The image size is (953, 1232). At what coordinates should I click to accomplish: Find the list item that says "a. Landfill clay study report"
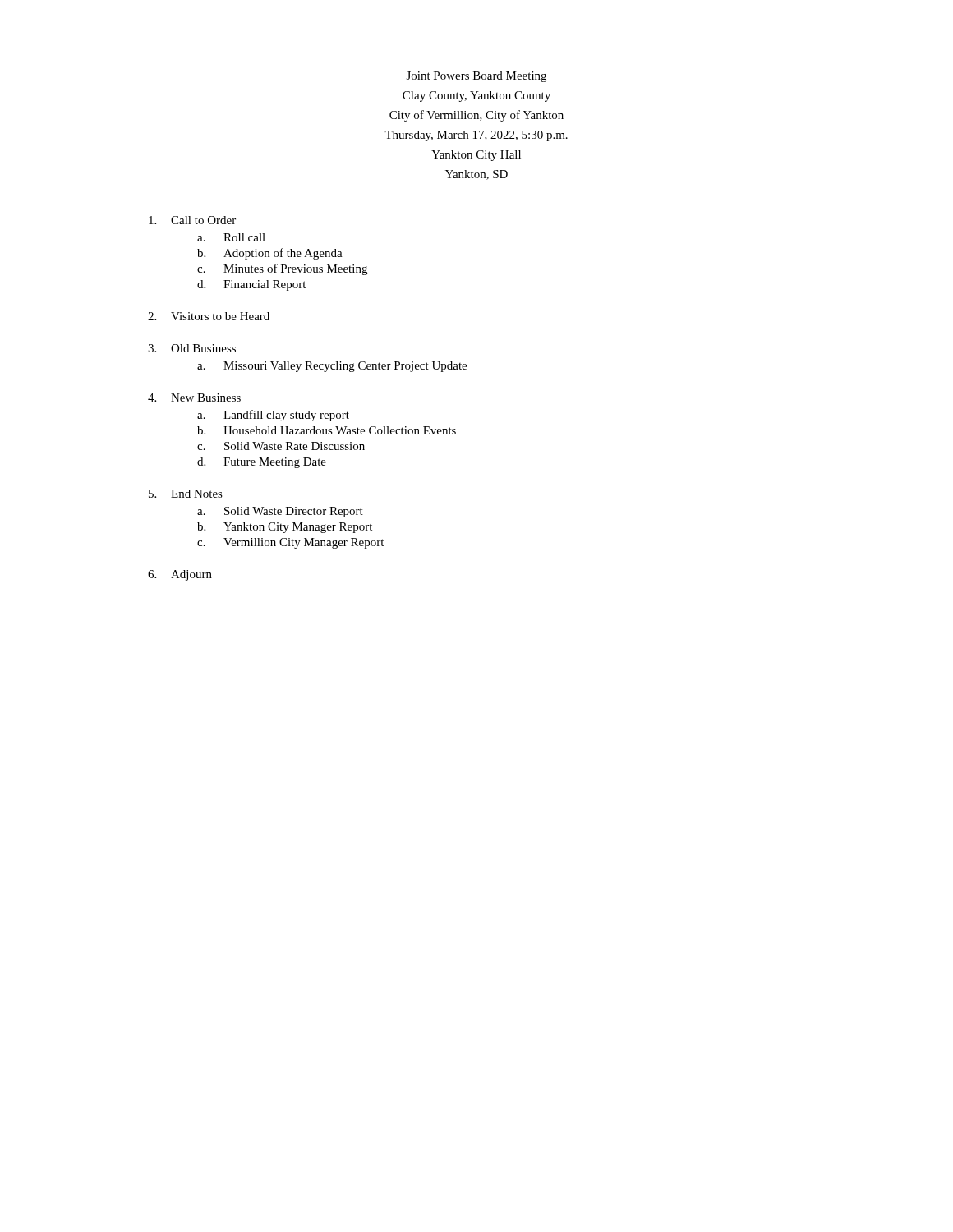273,415
